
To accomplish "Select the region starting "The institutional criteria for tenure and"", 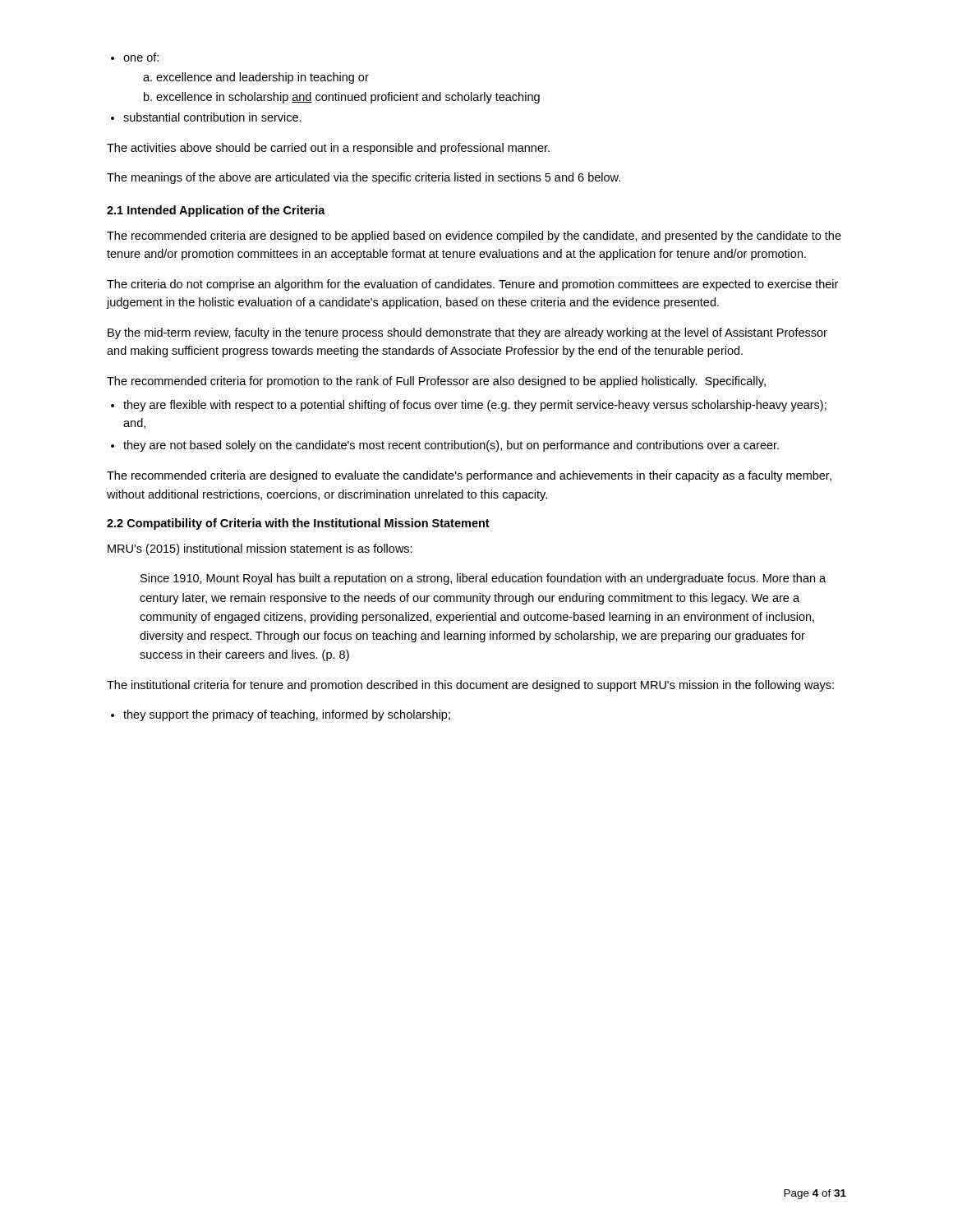I will 471,685.
